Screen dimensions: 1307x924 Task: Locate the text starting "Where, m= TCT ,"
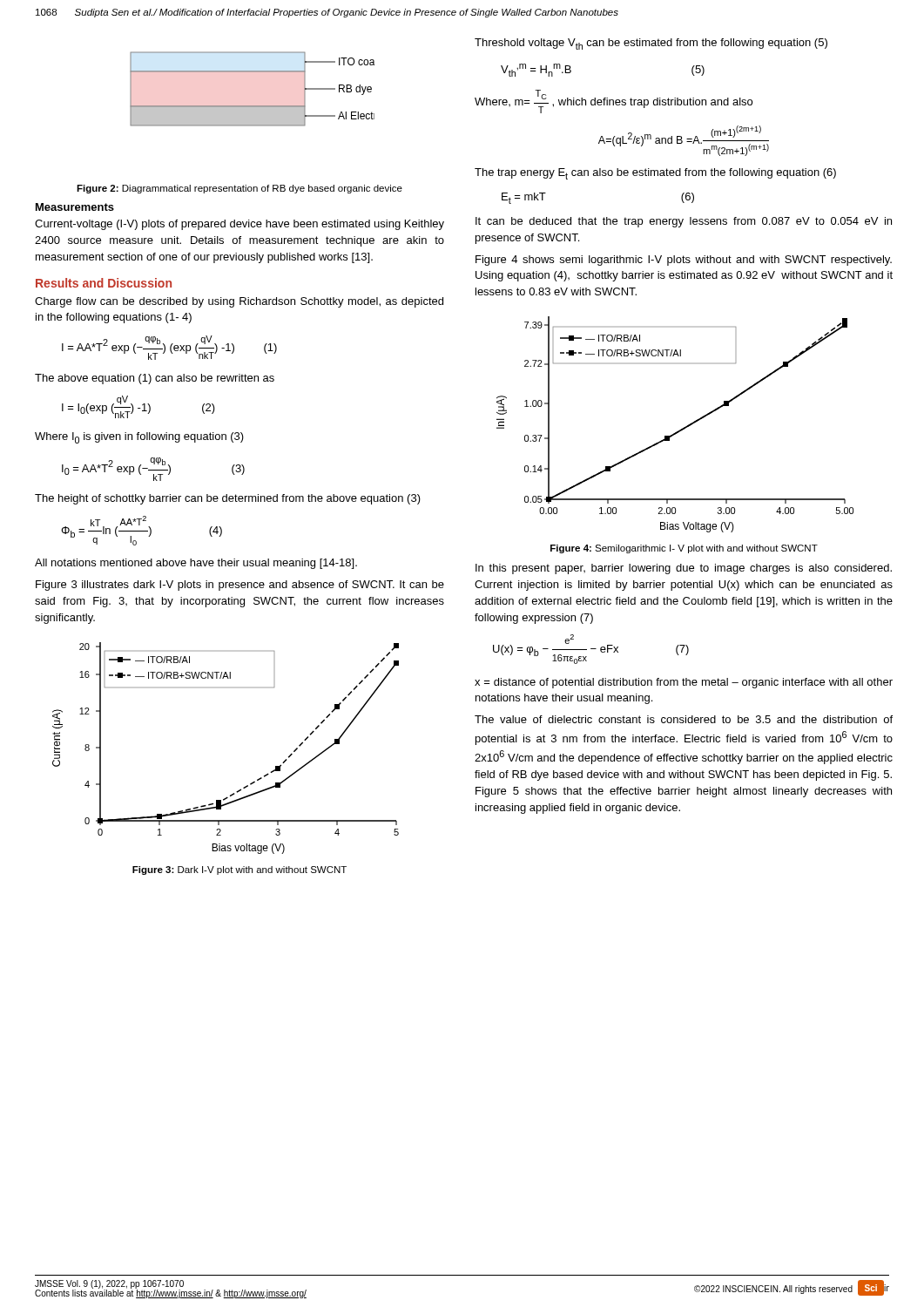click(x=614, y=102)
